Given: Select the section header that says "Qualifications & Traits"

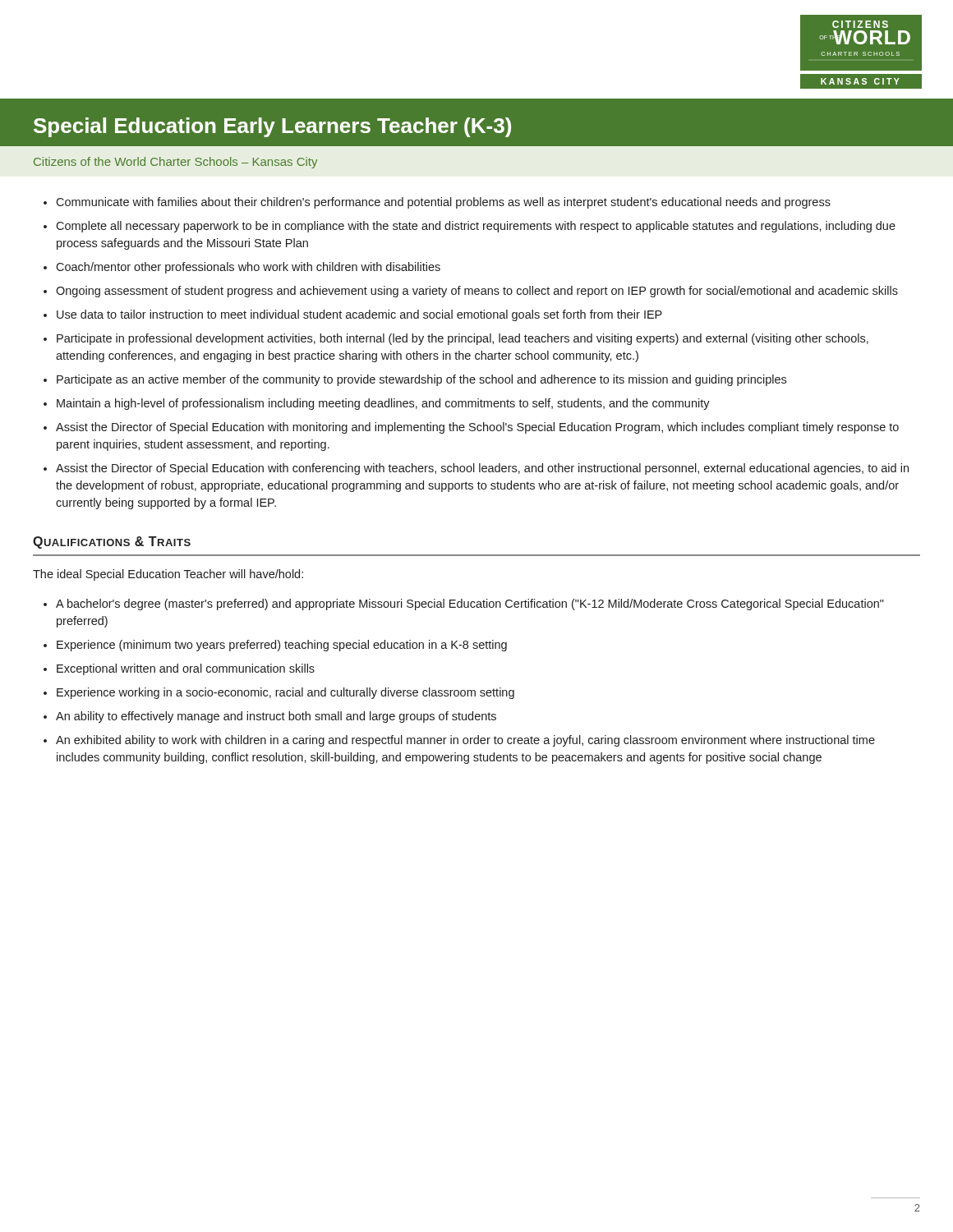Looking at the screenshot, I should click(x=112, y=542).
